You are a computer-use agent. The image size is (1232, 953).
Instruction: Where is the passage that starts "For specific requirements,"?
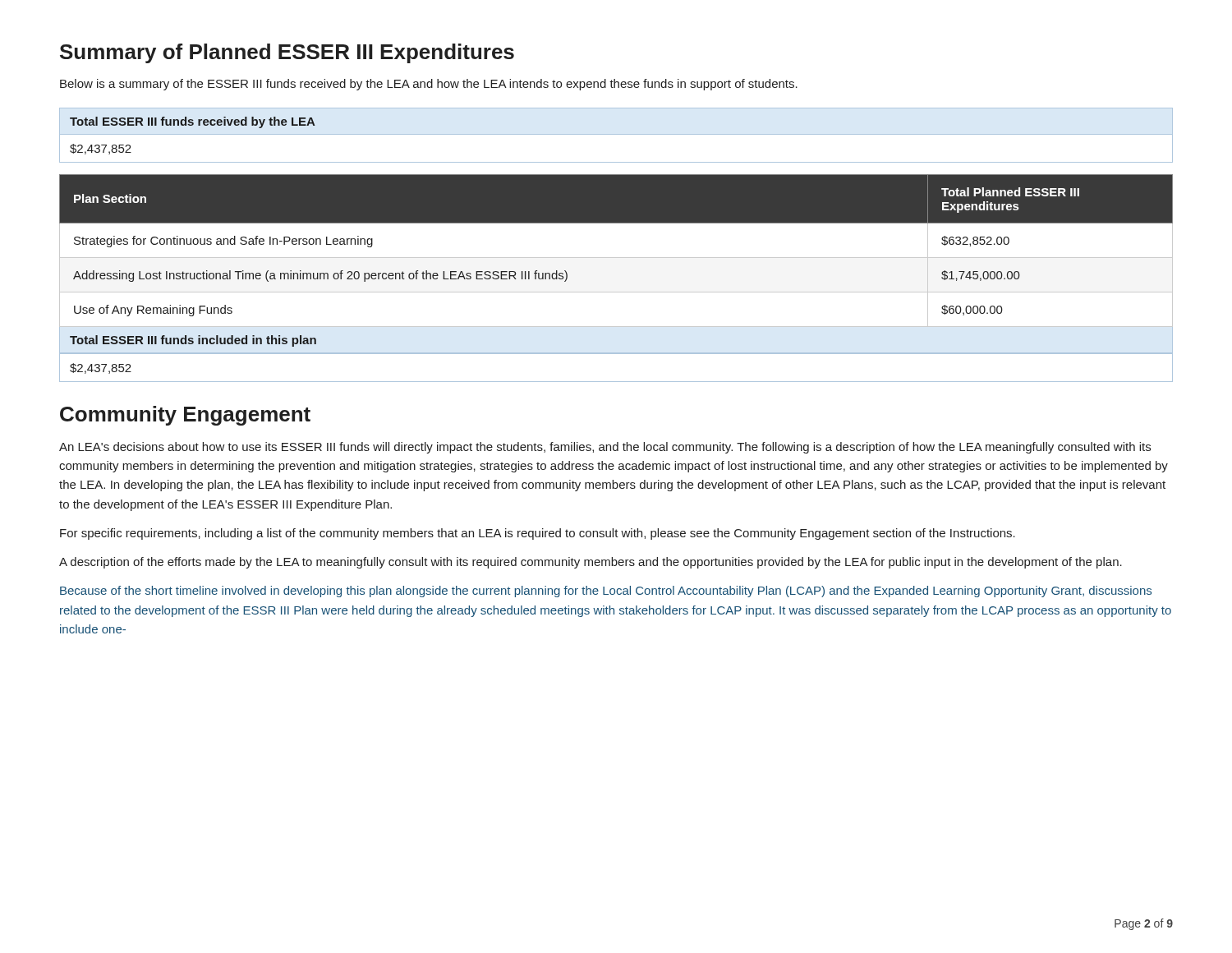616,533
